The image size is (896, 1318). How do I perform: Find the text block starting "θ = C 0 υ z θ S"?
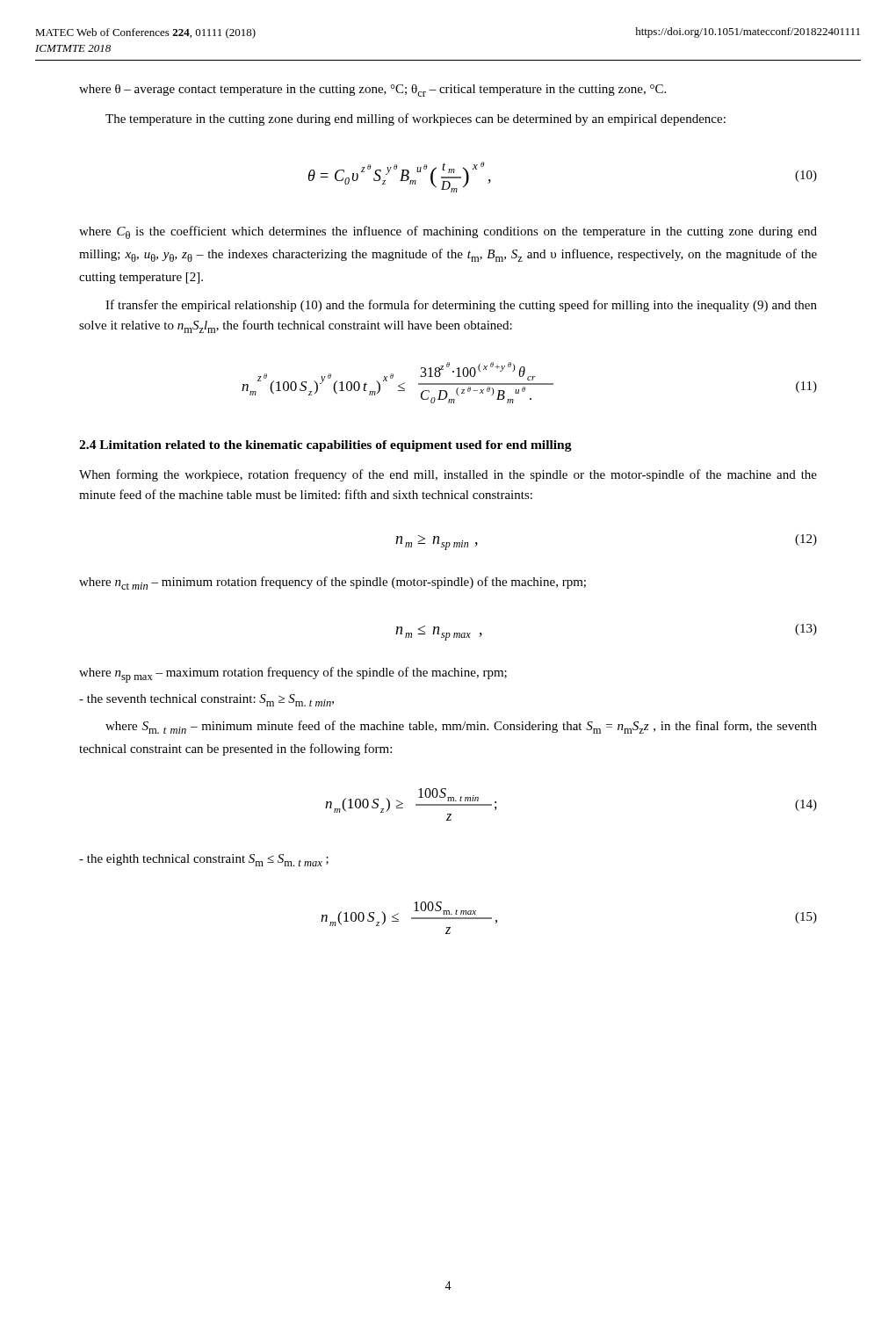click(409, 177)
